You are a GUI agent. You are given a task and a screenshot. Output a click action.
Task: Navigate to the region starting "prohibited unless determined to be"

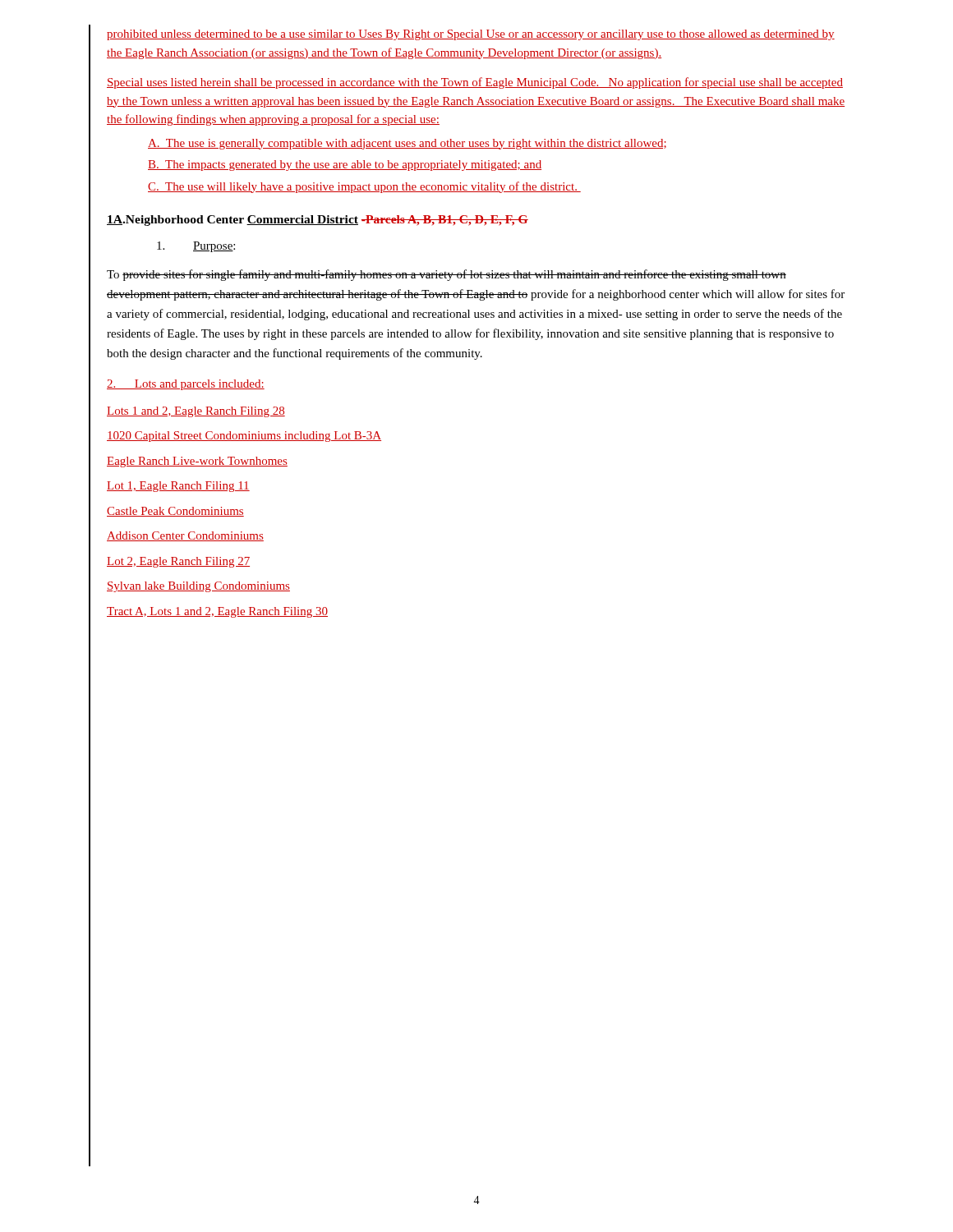[471, 43]
